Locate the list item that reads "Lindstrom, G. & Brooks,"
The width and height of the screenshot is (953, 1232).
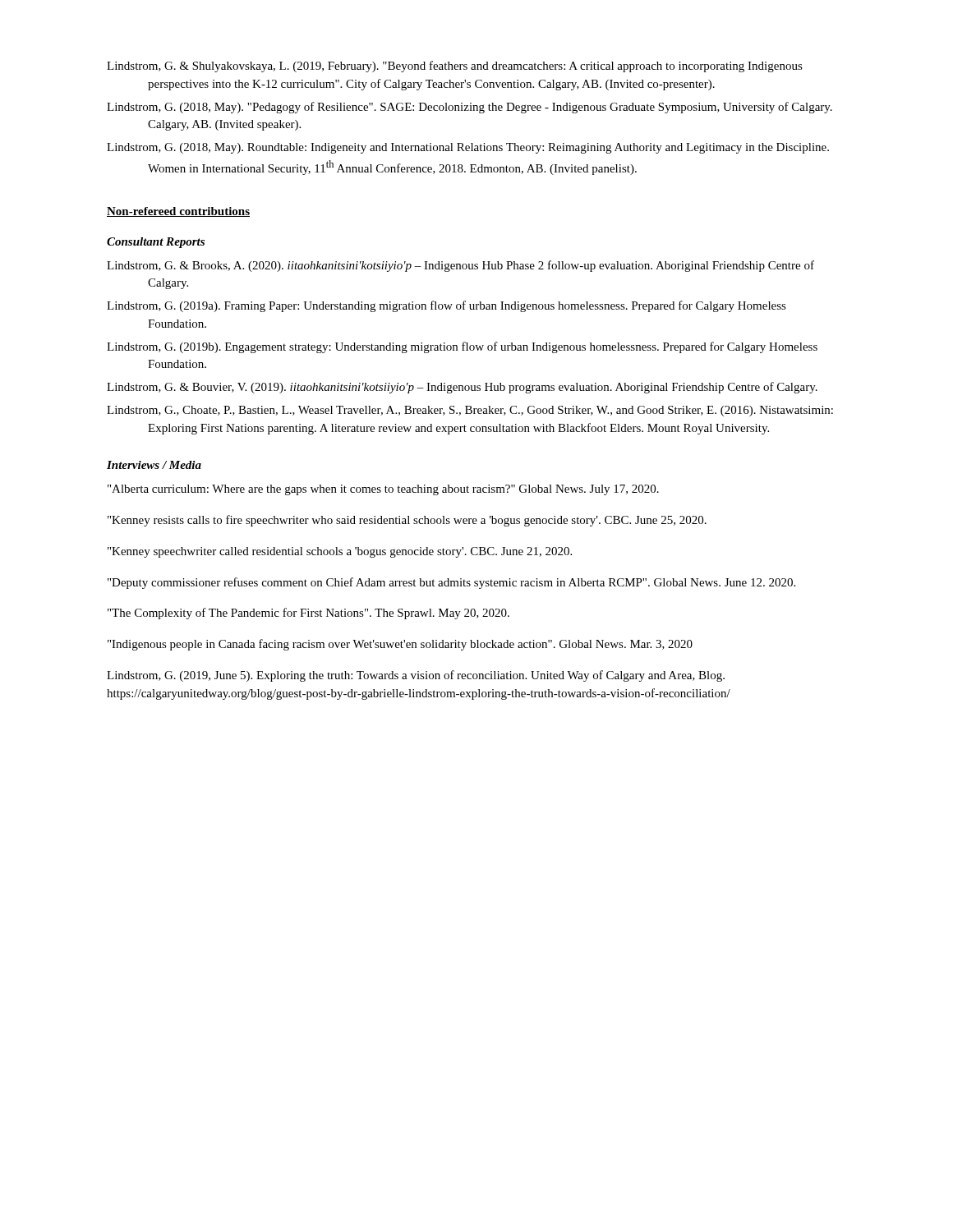pyautogui.click(x=460, y=274)
